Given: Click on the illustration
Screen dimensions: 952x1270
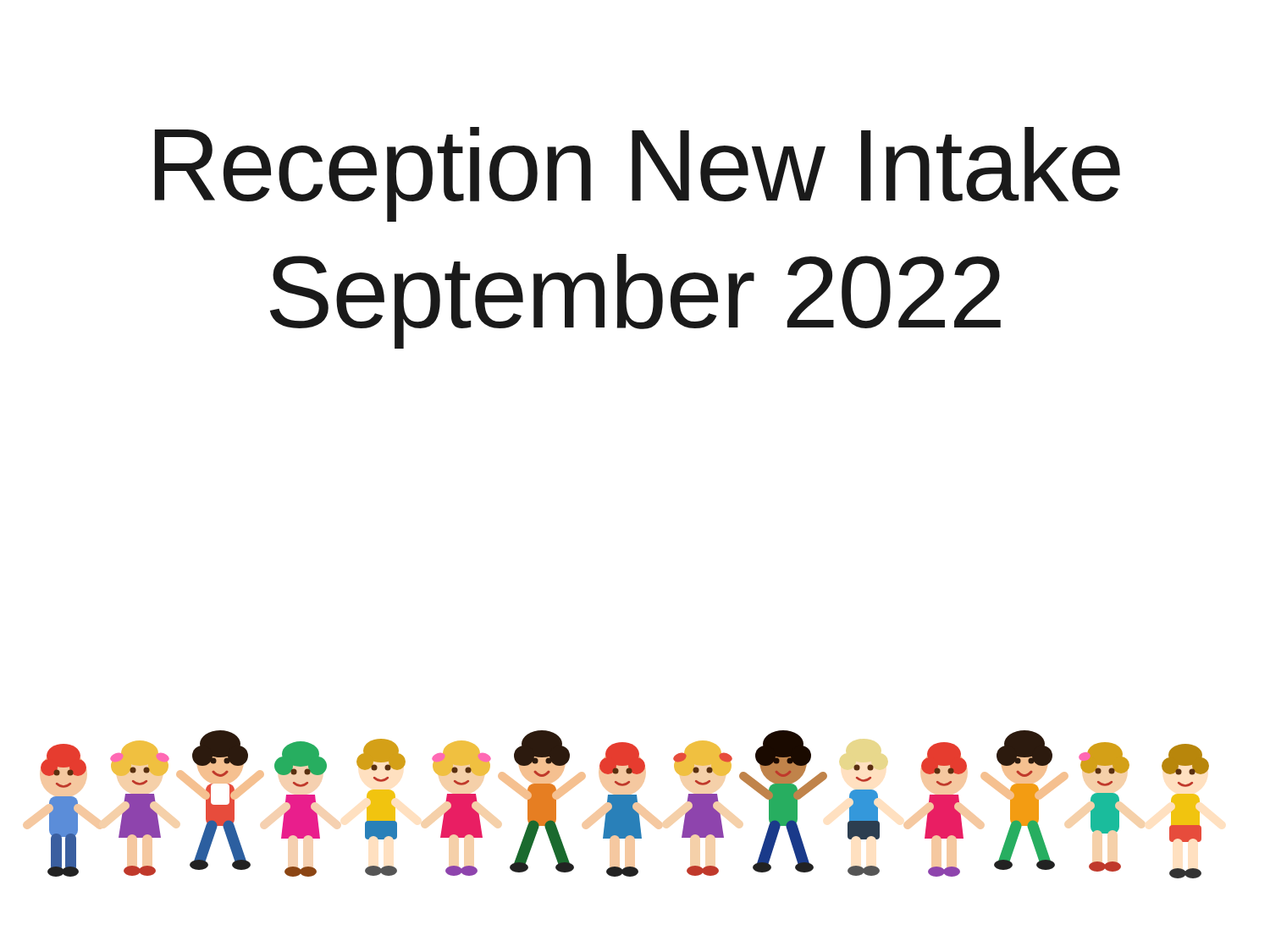Looking at the screenshot, I should pos(635,834).
